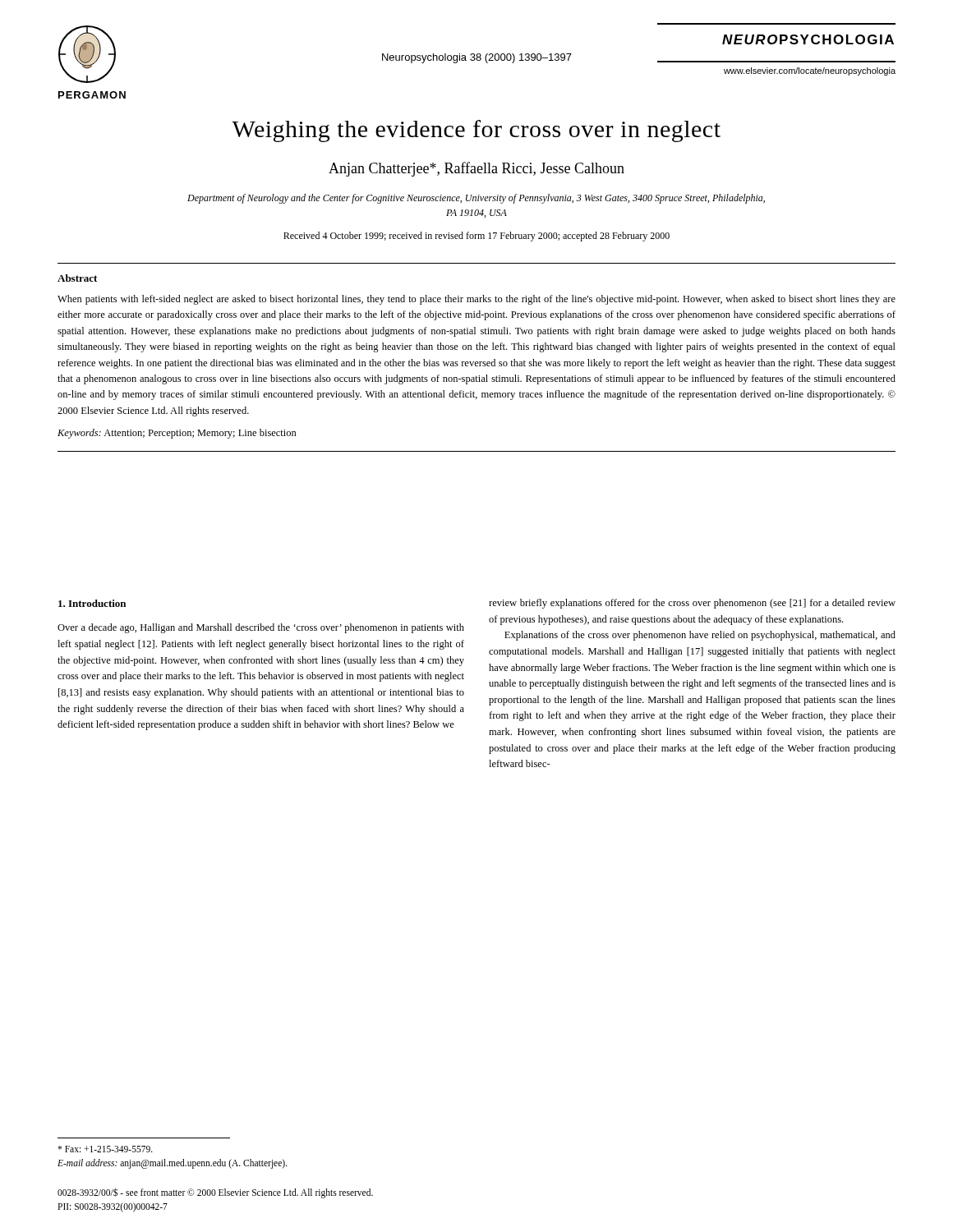Click on the text starting "Weighing the evidence for cross over"
The image size is (953, 1232).
[476, 129]
